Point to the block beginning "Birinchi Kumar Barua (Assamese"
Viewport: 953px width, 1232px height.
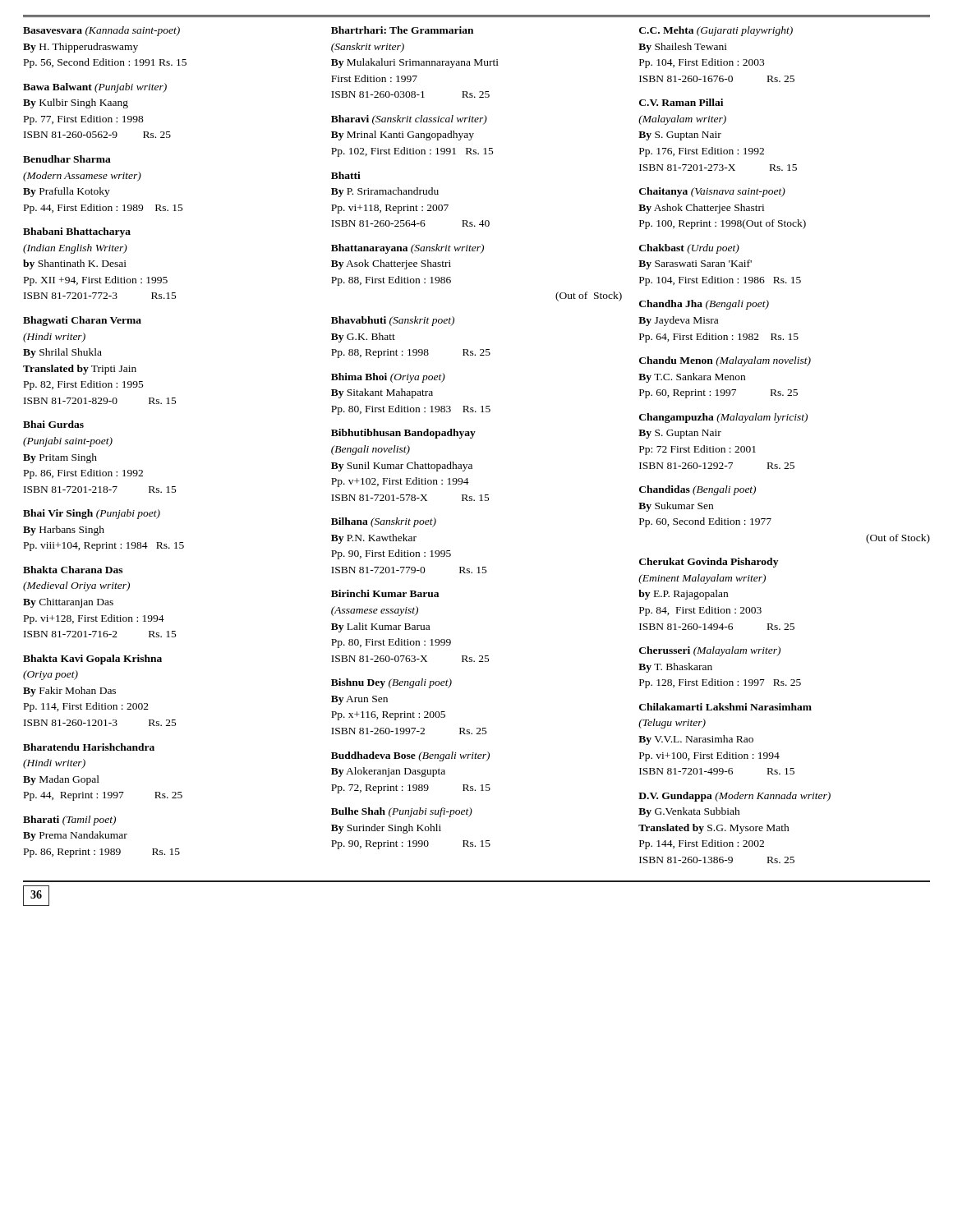[x=385, y=593]
